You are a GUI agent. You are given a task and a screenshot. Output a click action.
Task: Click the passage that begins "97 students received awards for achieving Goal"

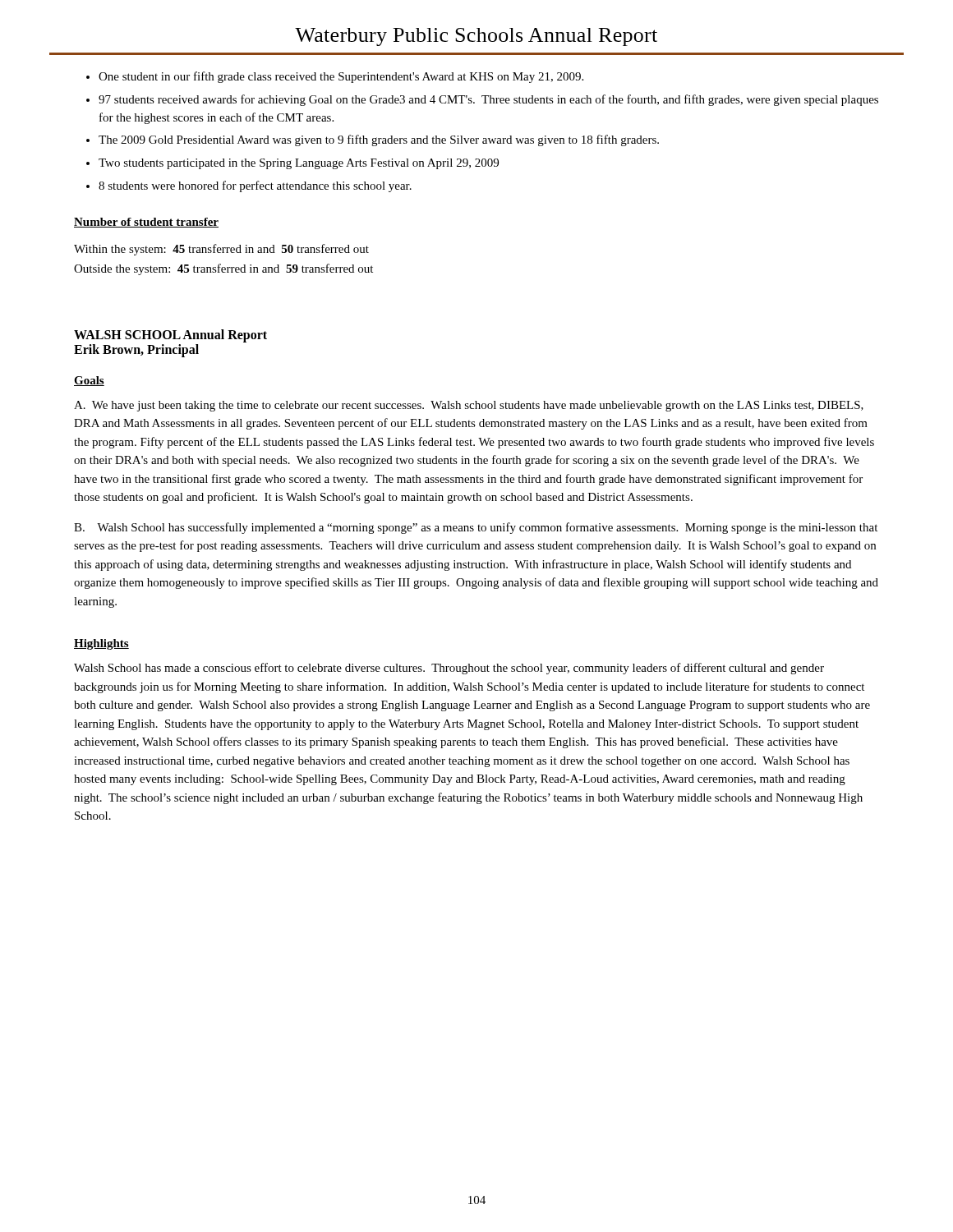pyautogui.click(x=489, y=108)
